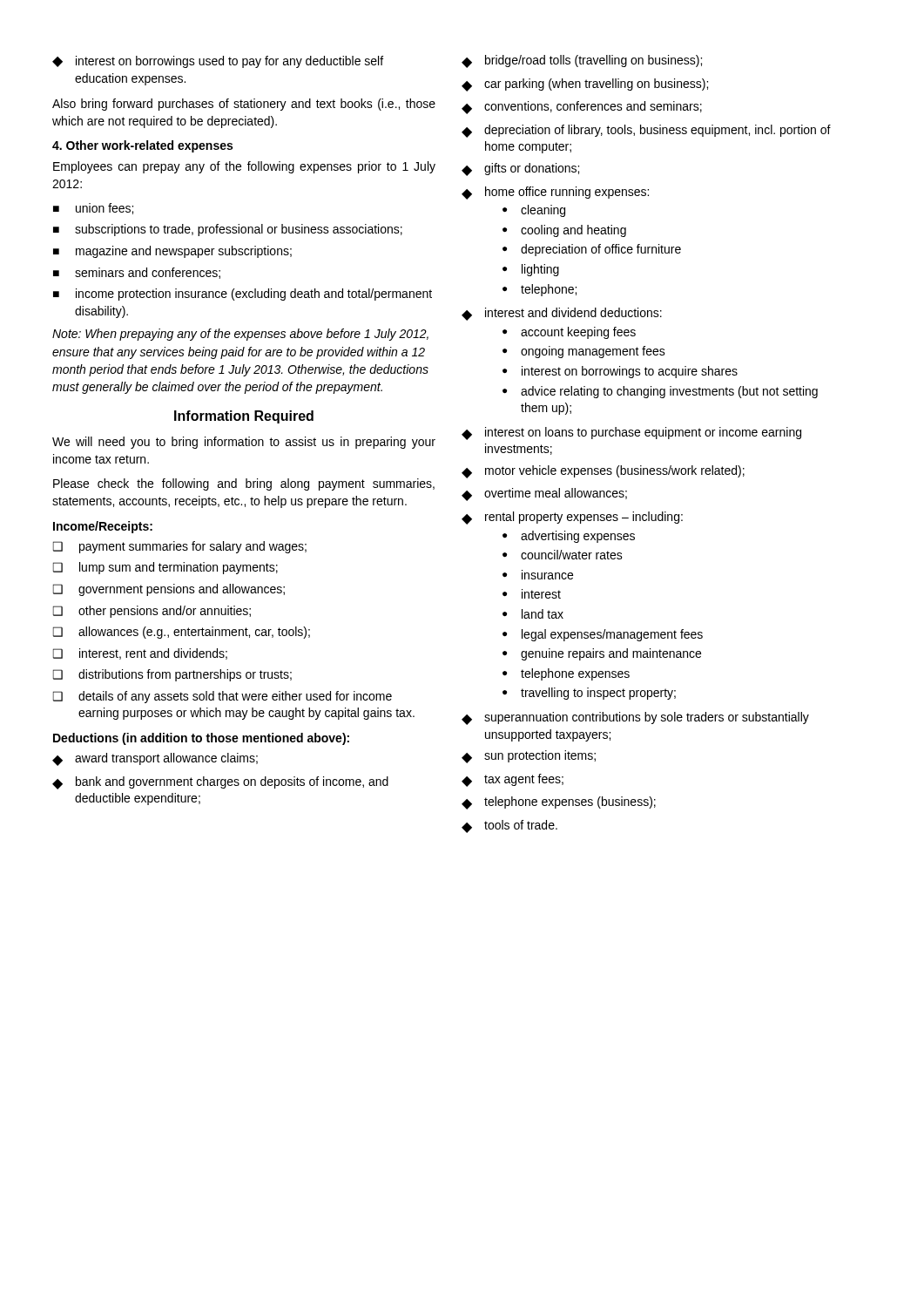Select the element starting "◆tax agent fees;"
The image size is (924, 1307).
[x=513, y=780]
